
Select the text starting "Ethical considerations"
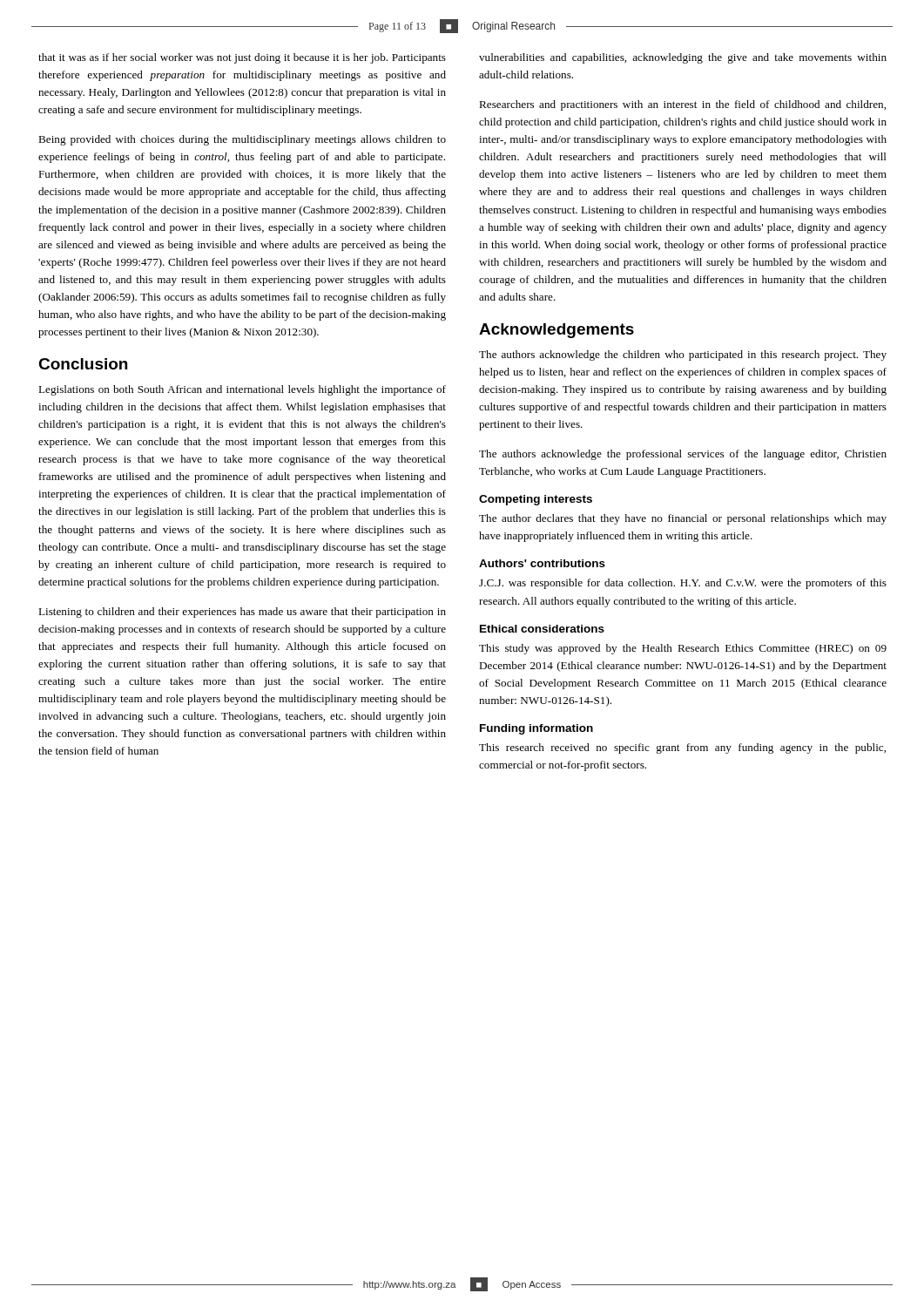tap(542, 629)
